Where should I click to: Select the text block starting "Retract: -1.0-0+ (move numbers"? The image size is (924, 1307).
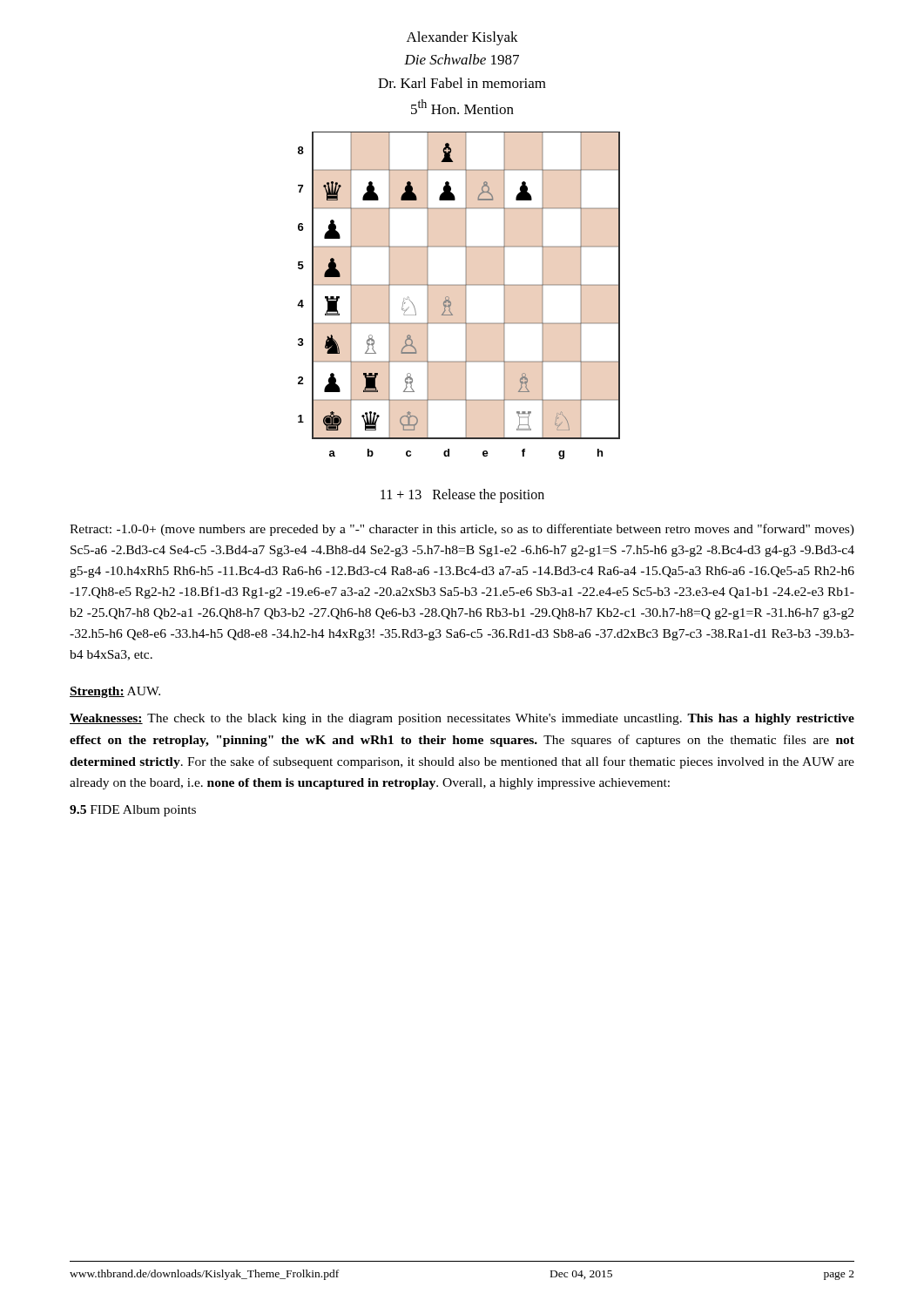(462, 591)
